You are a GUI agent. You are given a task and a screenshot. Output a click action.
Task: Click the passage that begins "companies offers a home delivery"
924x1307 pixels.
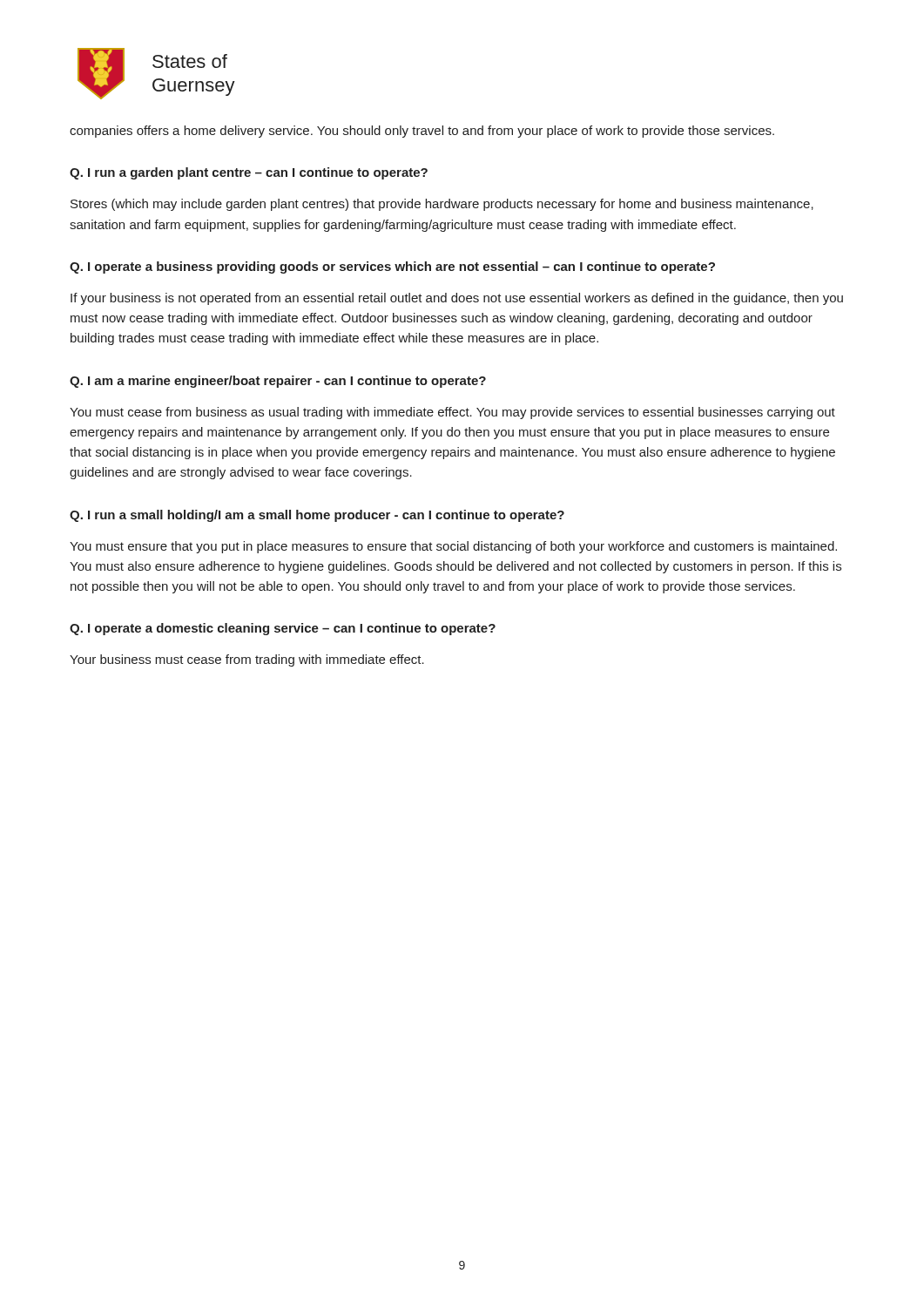coord(422,130)
